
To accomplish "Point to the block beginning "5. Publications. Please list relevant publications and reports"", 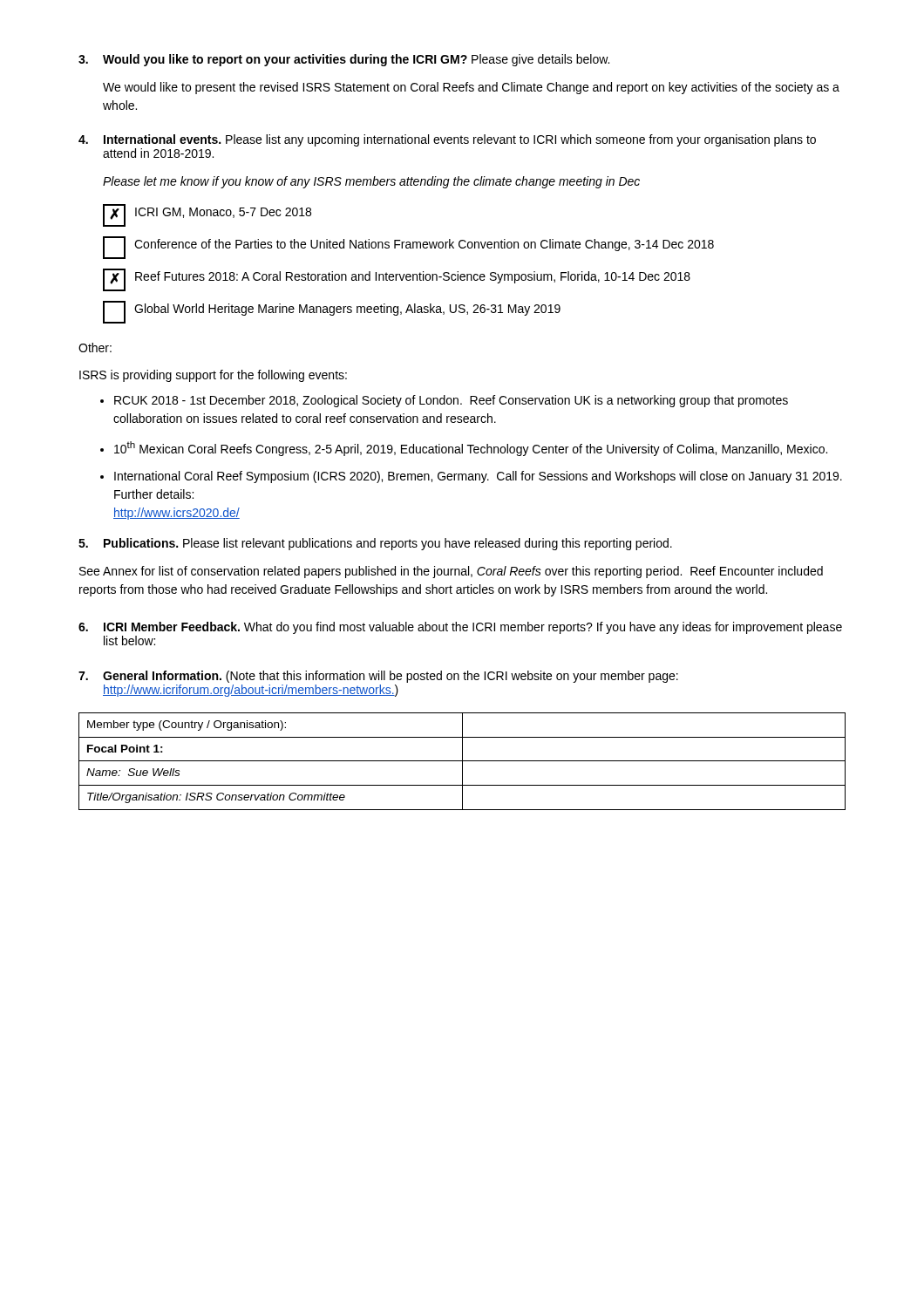I will point(376,543).
